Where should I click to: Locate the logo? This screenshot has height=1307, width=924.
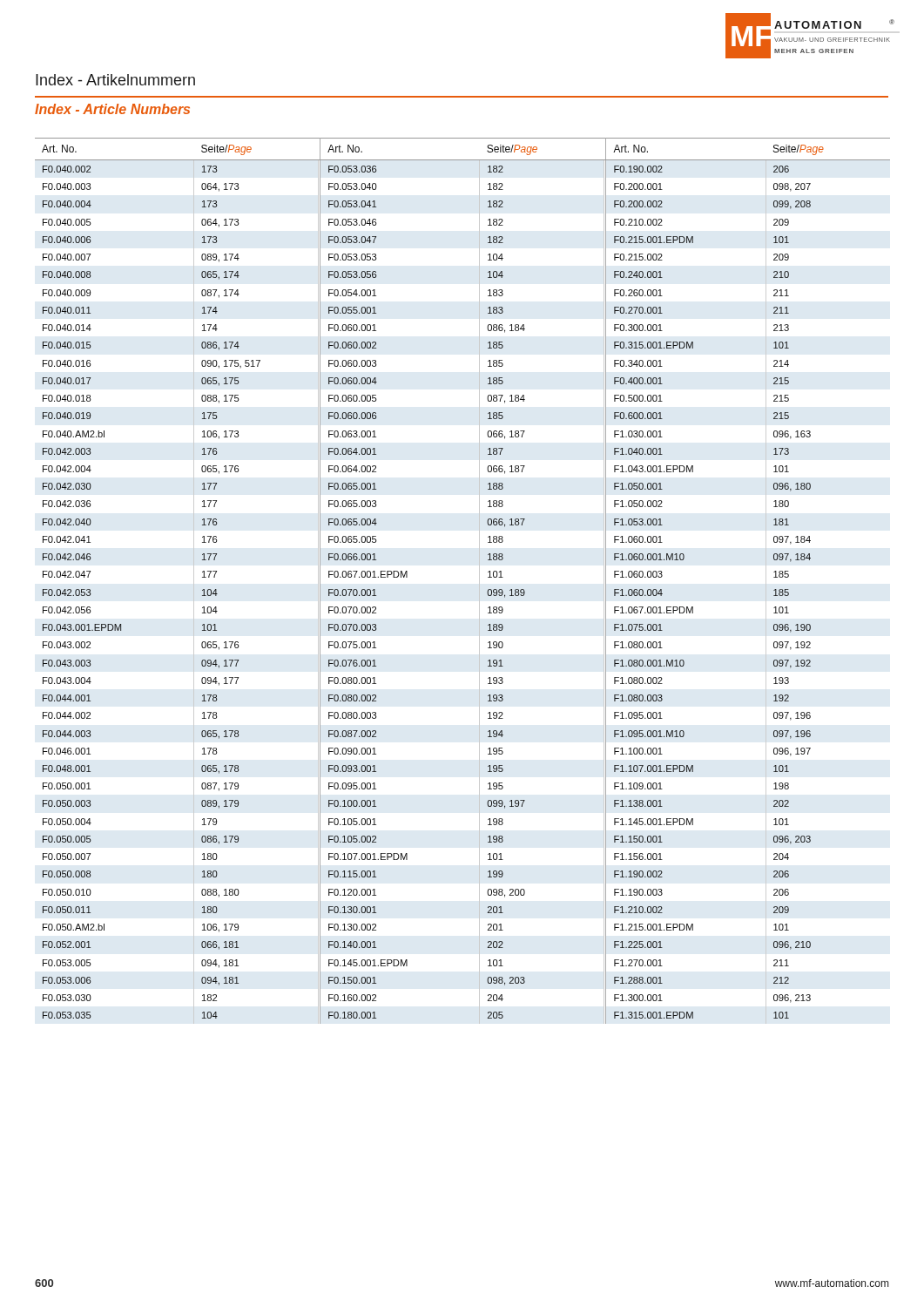[x=813, y=43]
